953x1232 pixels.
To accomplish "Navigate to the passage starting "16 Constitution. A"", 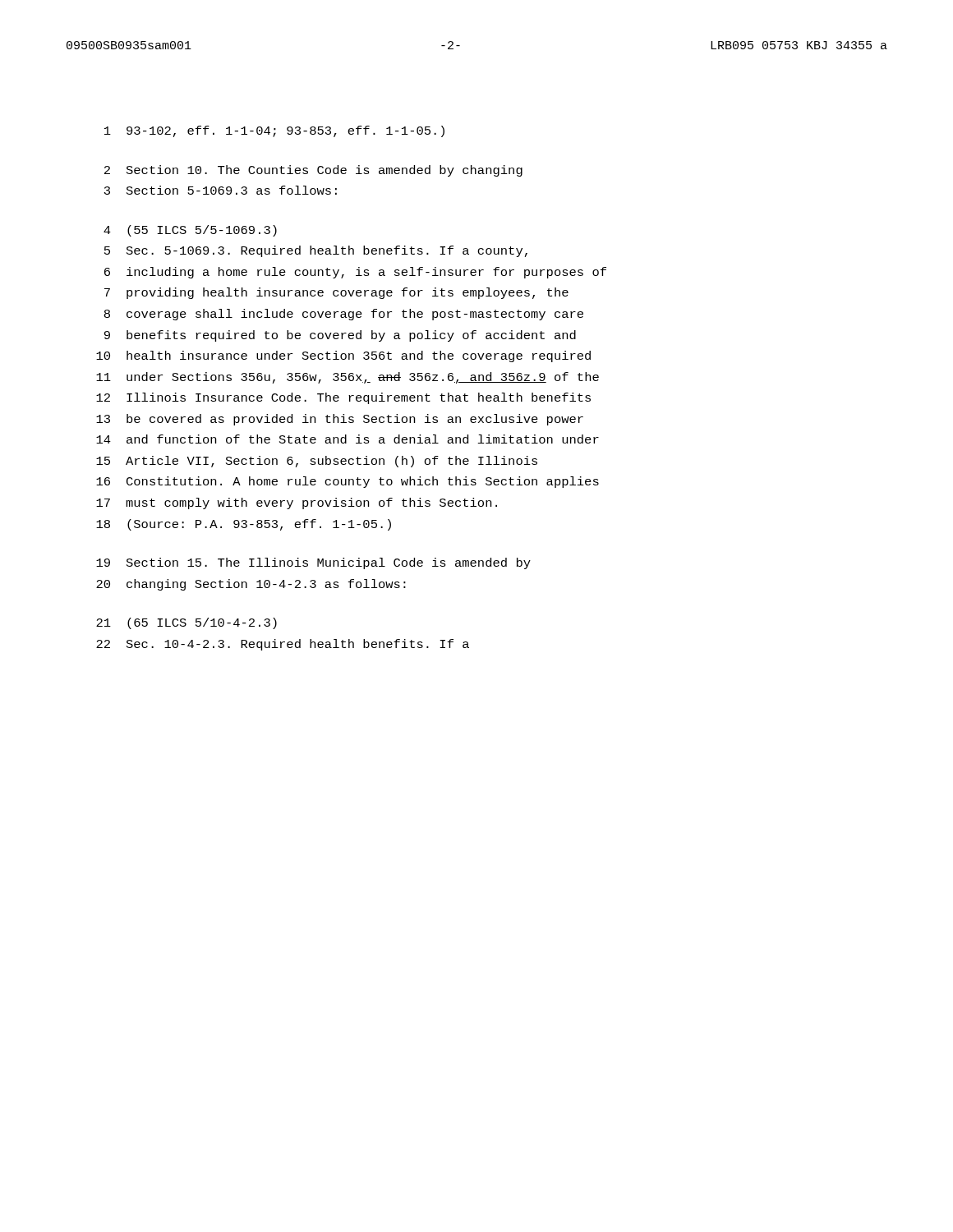I will [x=476, y=483].
